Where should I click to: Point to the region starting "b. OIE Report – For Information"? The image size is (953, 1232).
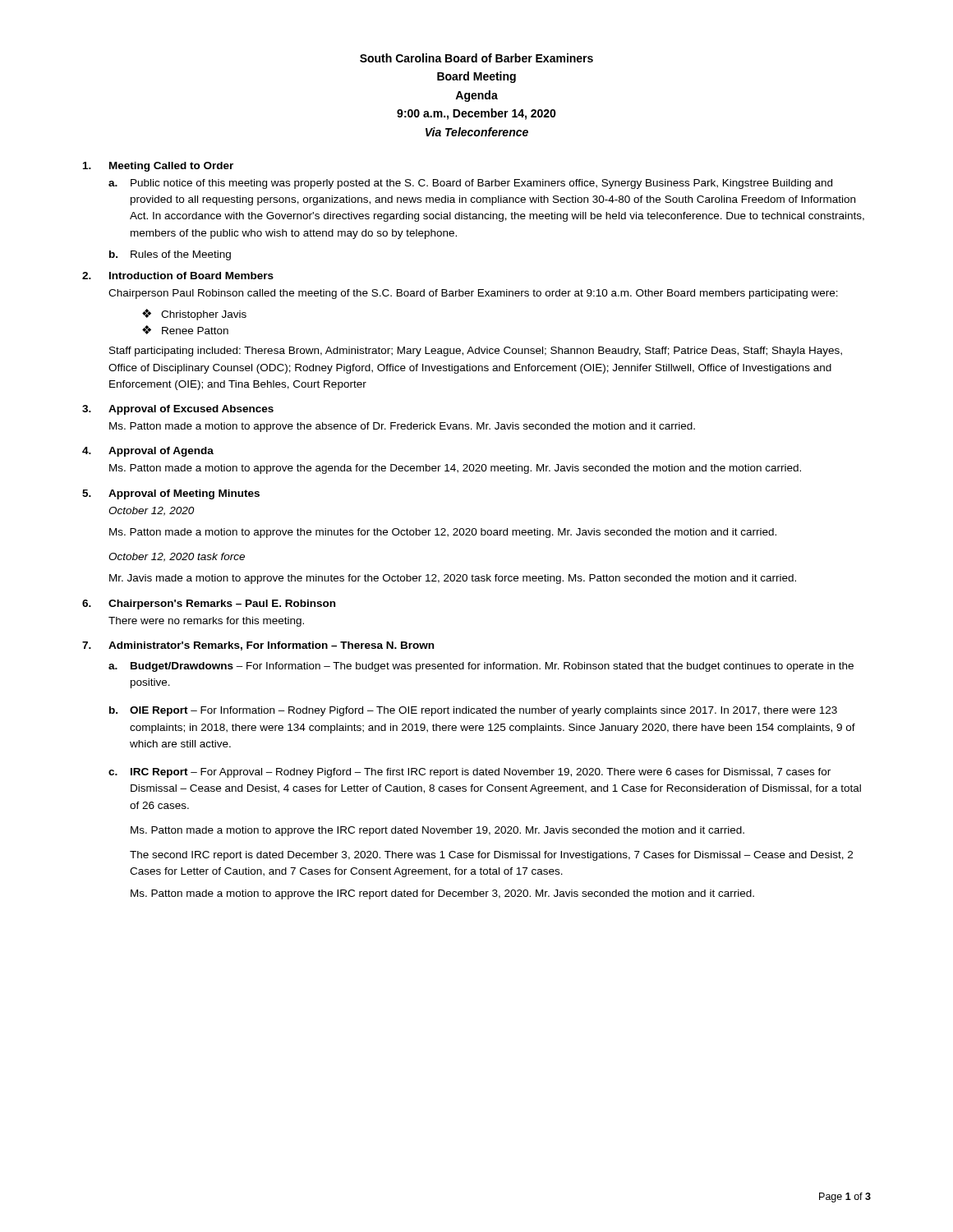490,728
